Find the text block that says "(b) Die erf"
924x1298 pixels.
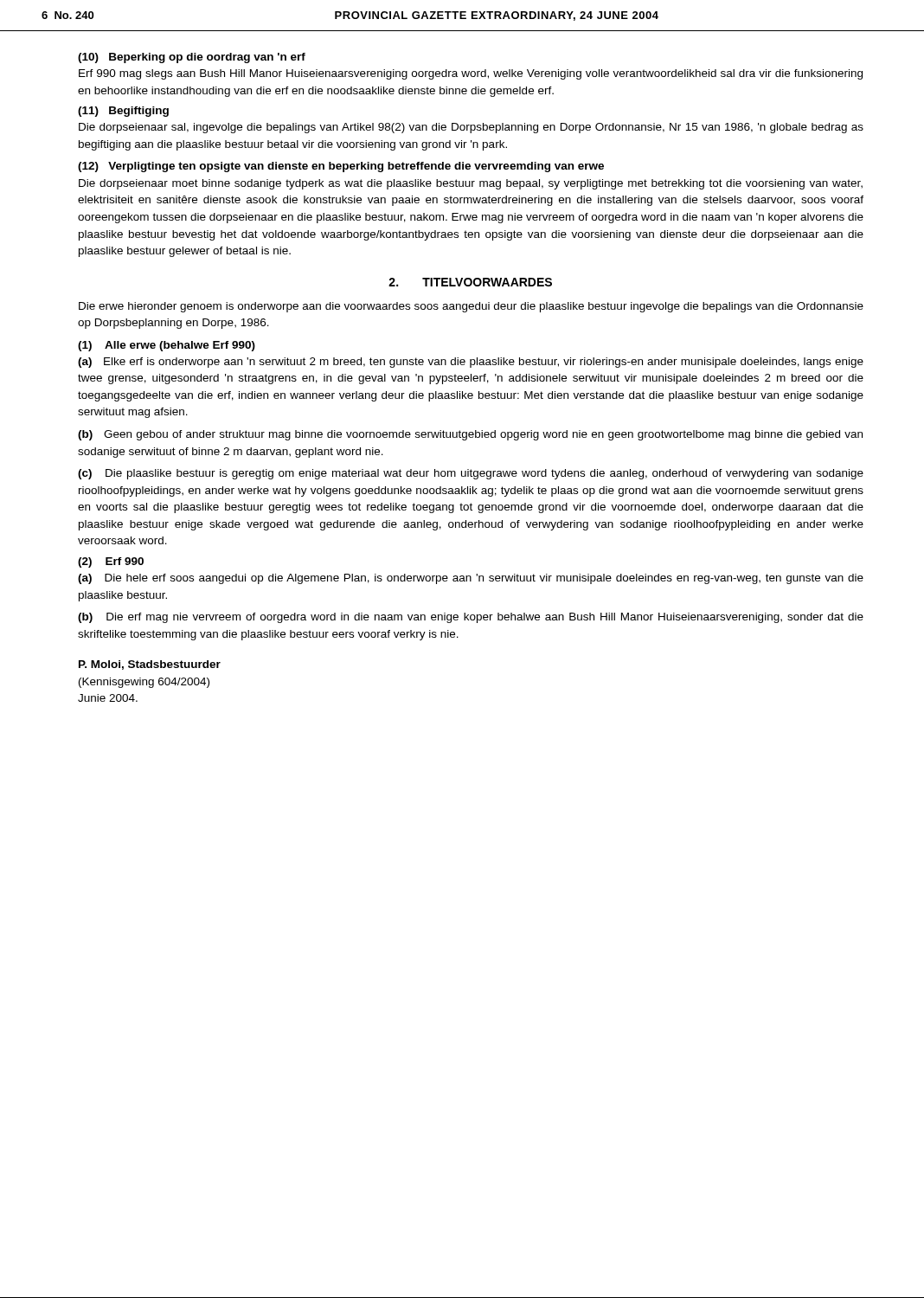pyautogui.click(x=471, y=625)
